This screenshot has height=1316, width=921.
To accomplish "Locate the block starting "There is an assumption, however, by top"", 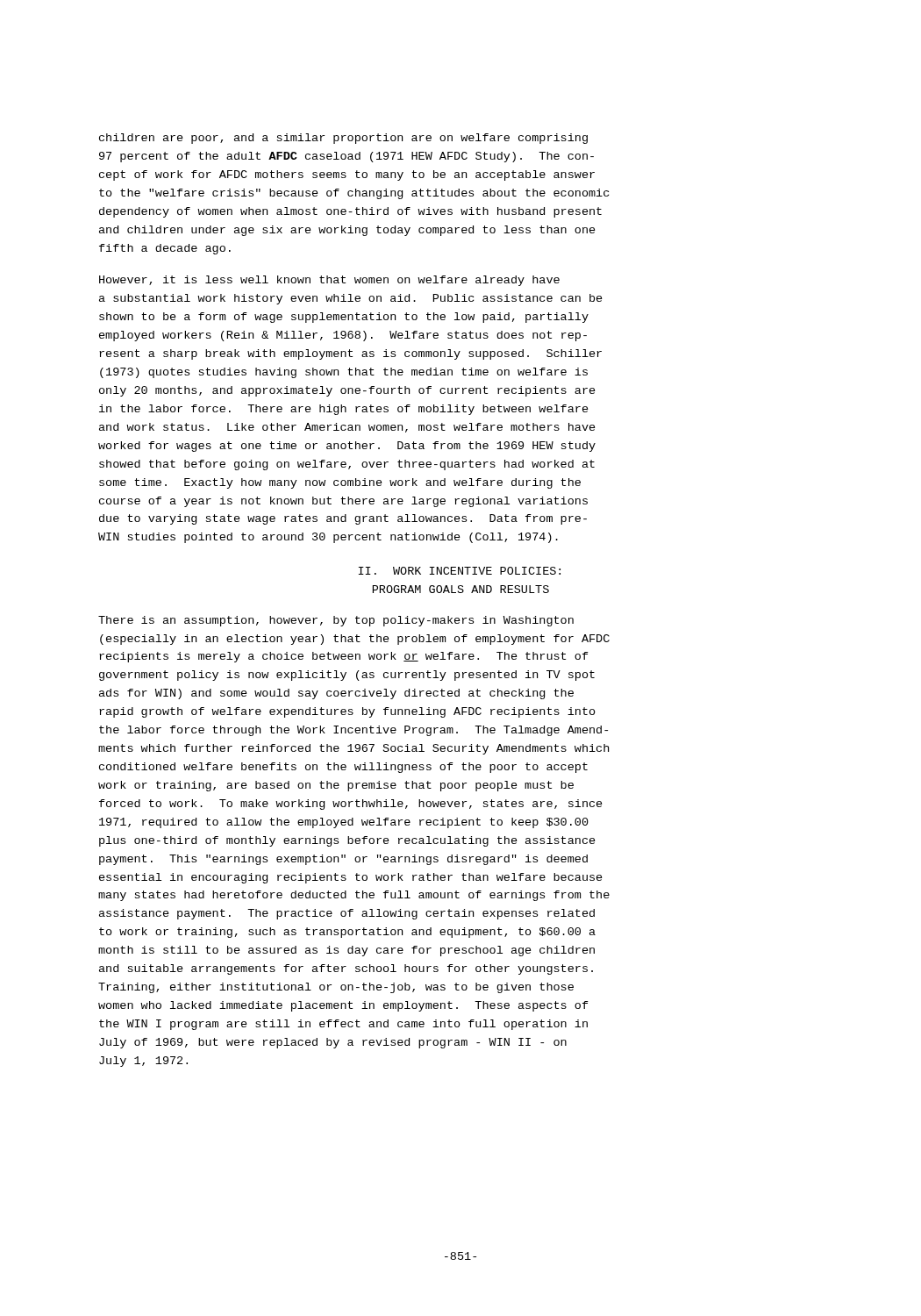I will pyautogui.click(x=460, y=842).
